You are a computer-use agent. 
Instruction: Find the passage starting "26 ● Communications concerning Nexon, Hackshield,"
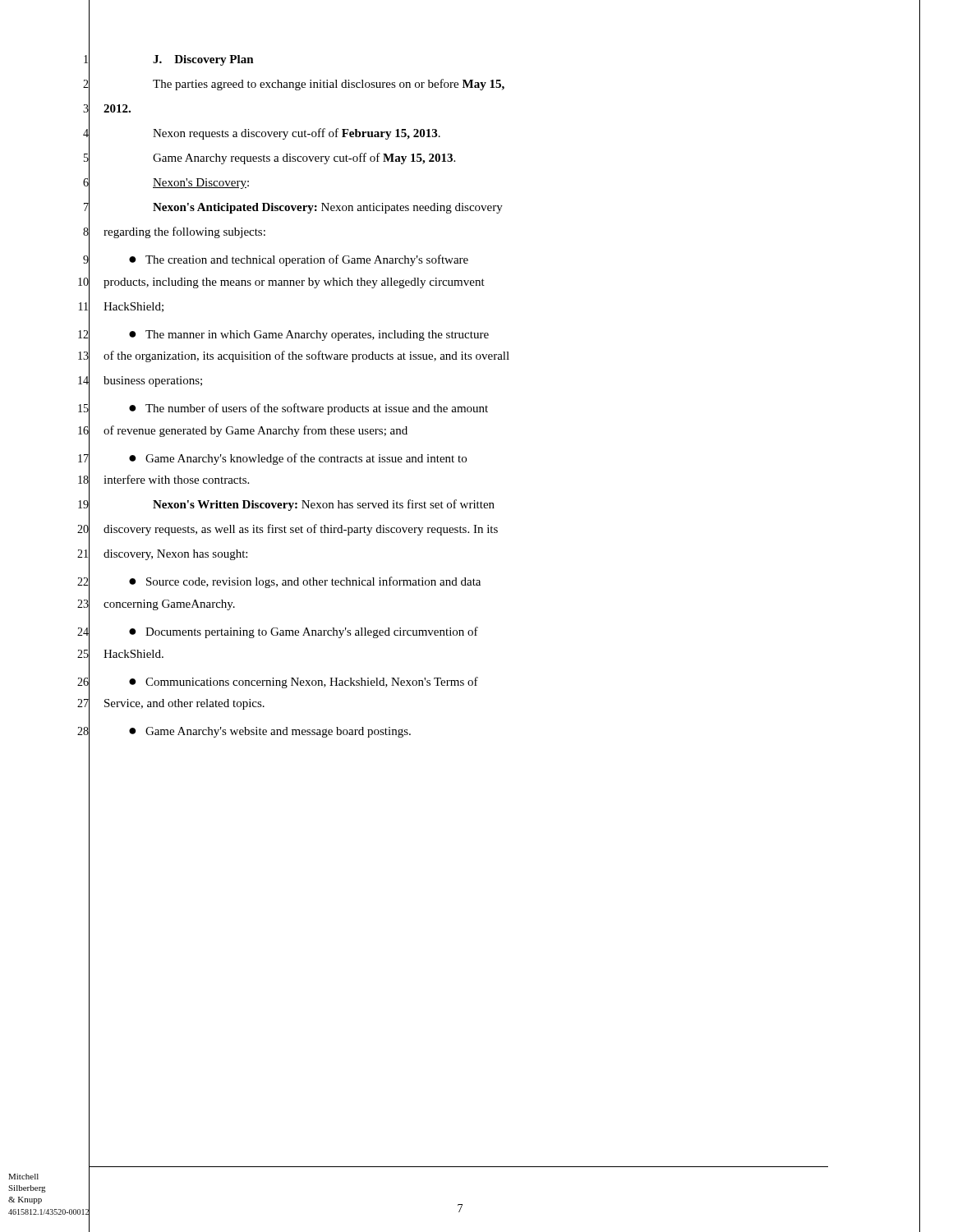coord(460,681)
